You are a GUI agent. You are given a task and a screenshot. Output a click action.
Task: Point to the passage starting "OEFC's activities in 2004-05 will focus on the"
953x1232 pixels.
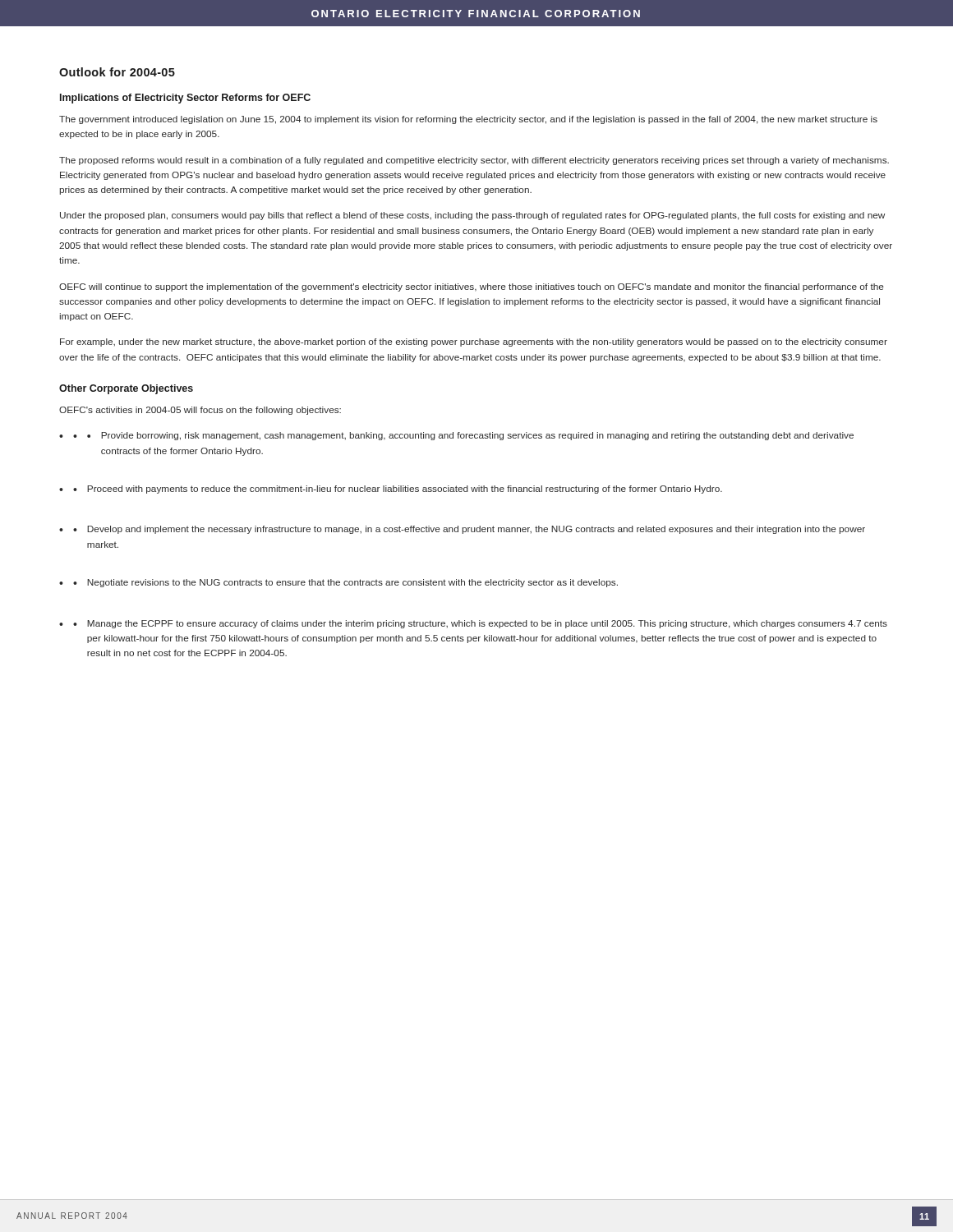200,411
